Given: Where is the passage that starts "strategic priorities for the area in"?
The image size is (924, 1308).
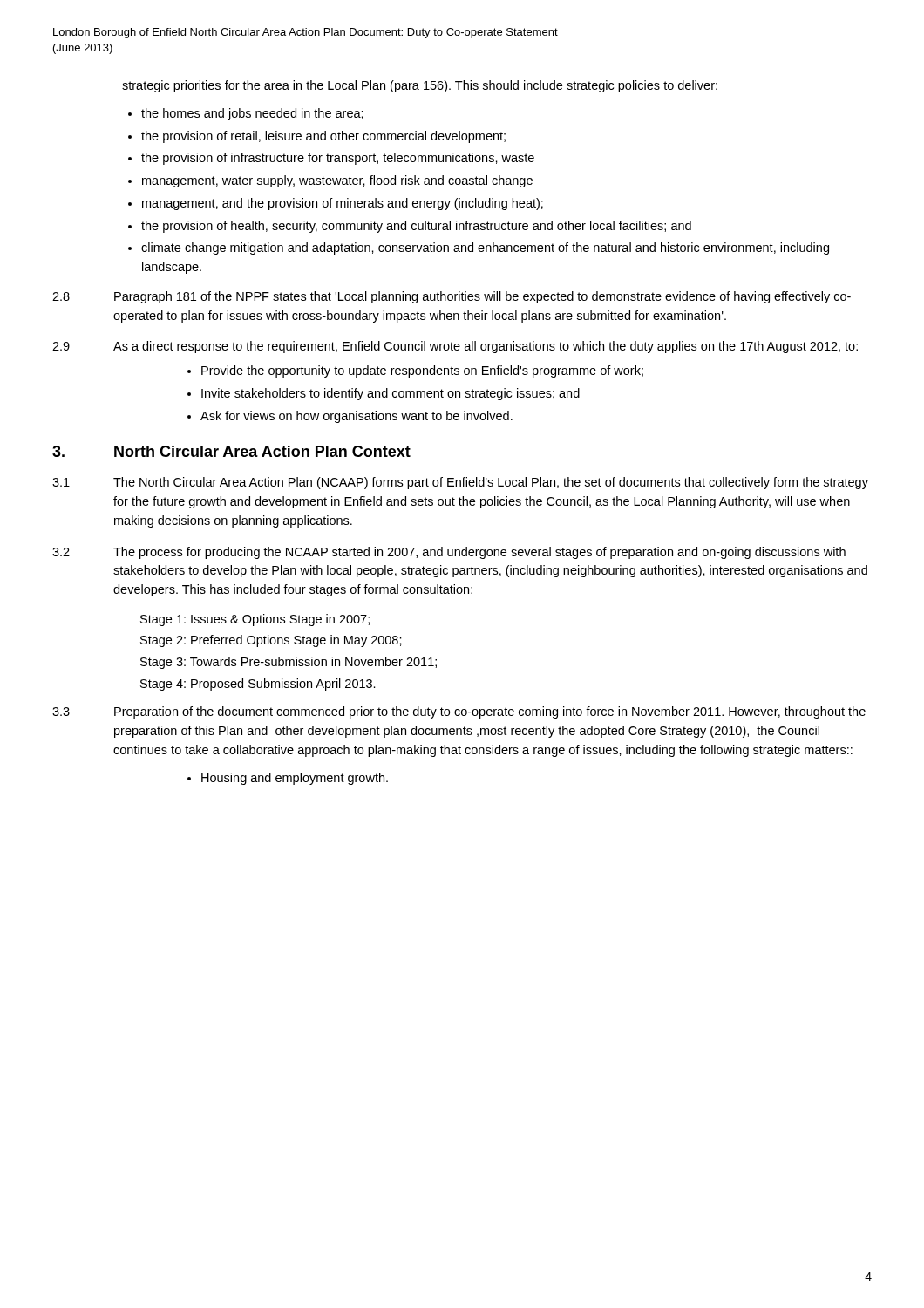Looking at the screenshot, I should (420, 85).
